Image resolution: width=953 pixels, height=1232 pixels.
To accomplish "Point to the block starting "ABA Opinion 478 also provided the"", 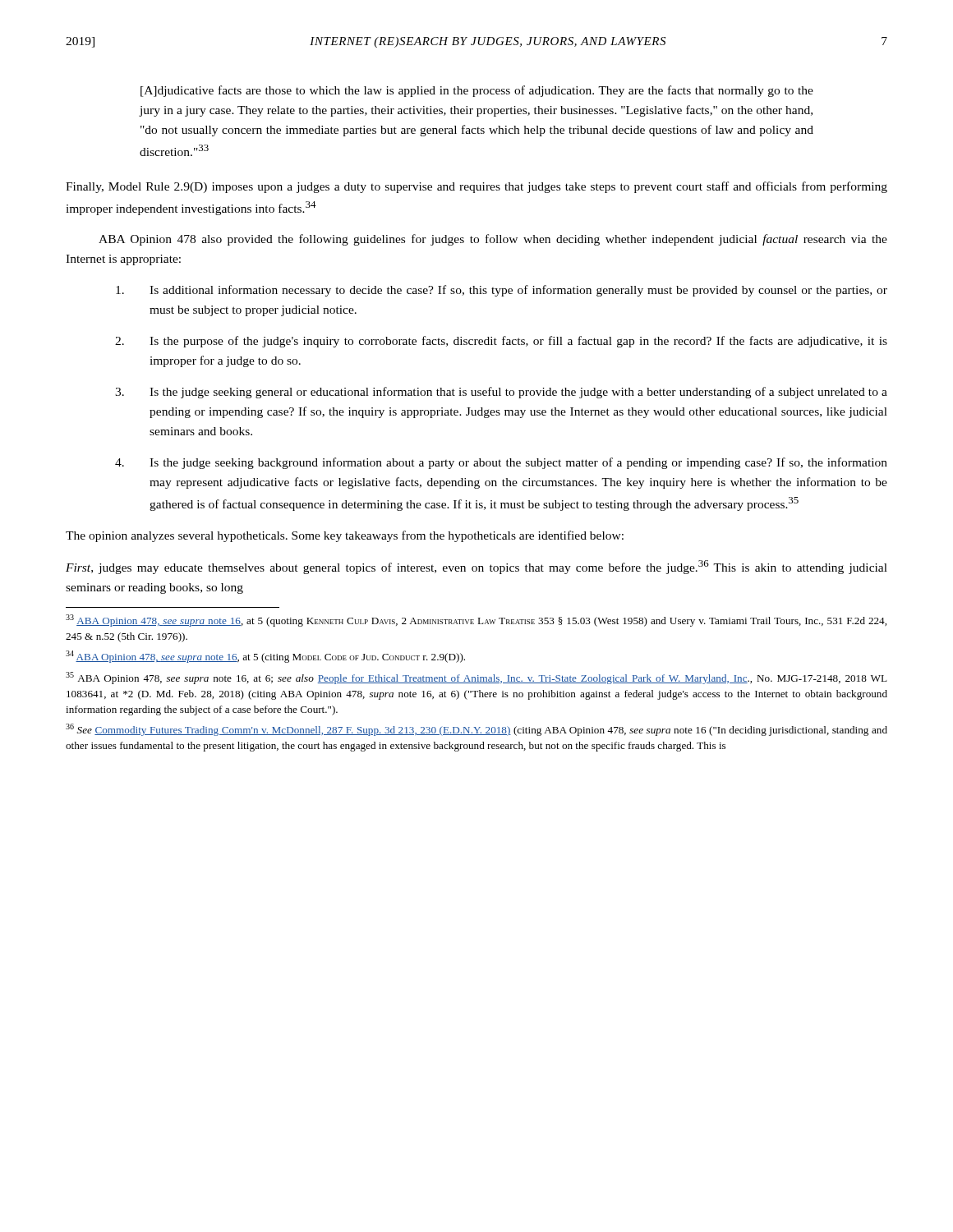I will [x=476, y=249].
